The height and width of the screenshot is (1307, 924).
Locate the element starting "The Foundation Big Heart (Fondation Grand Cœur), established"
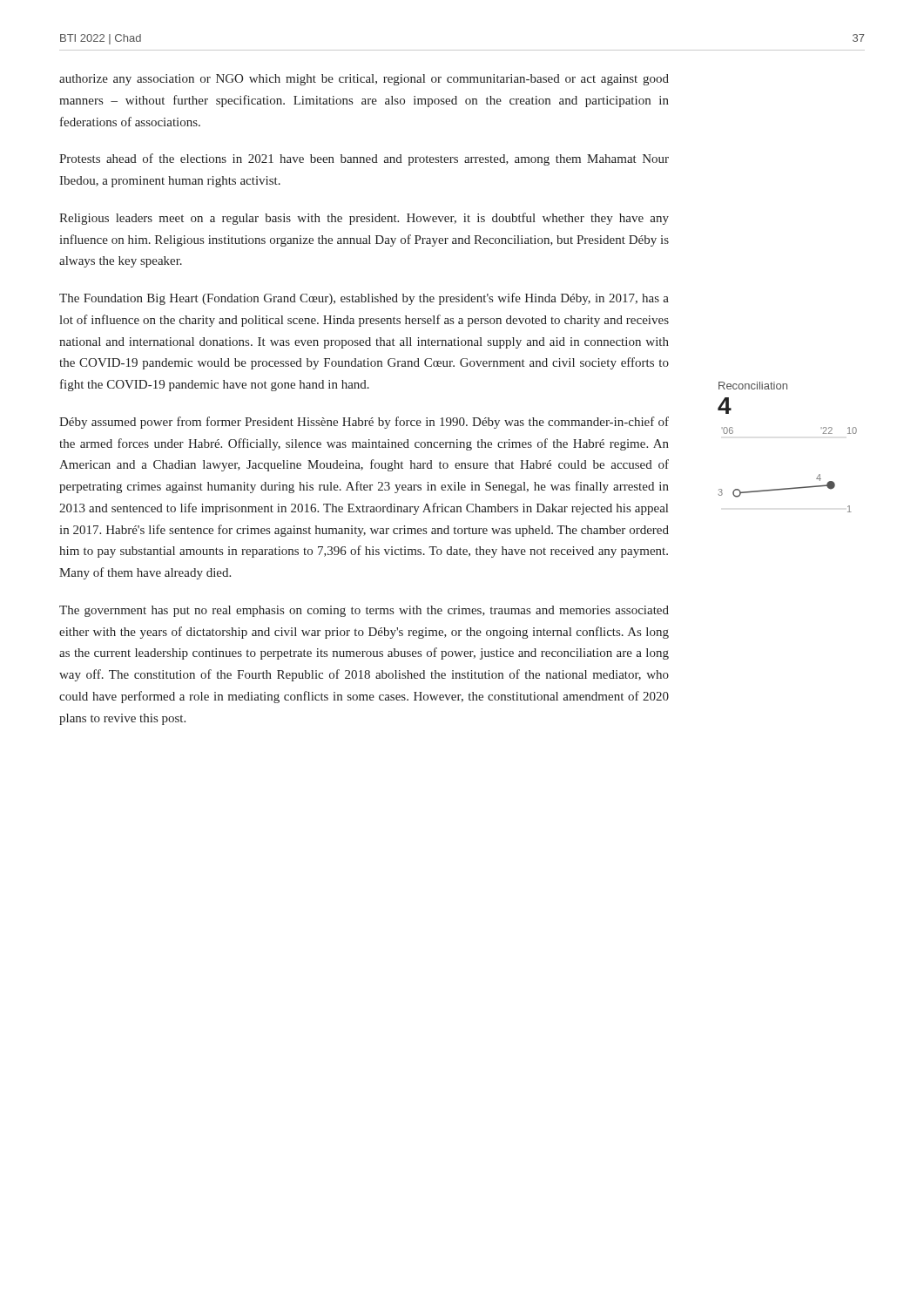(x=364, y=341)
